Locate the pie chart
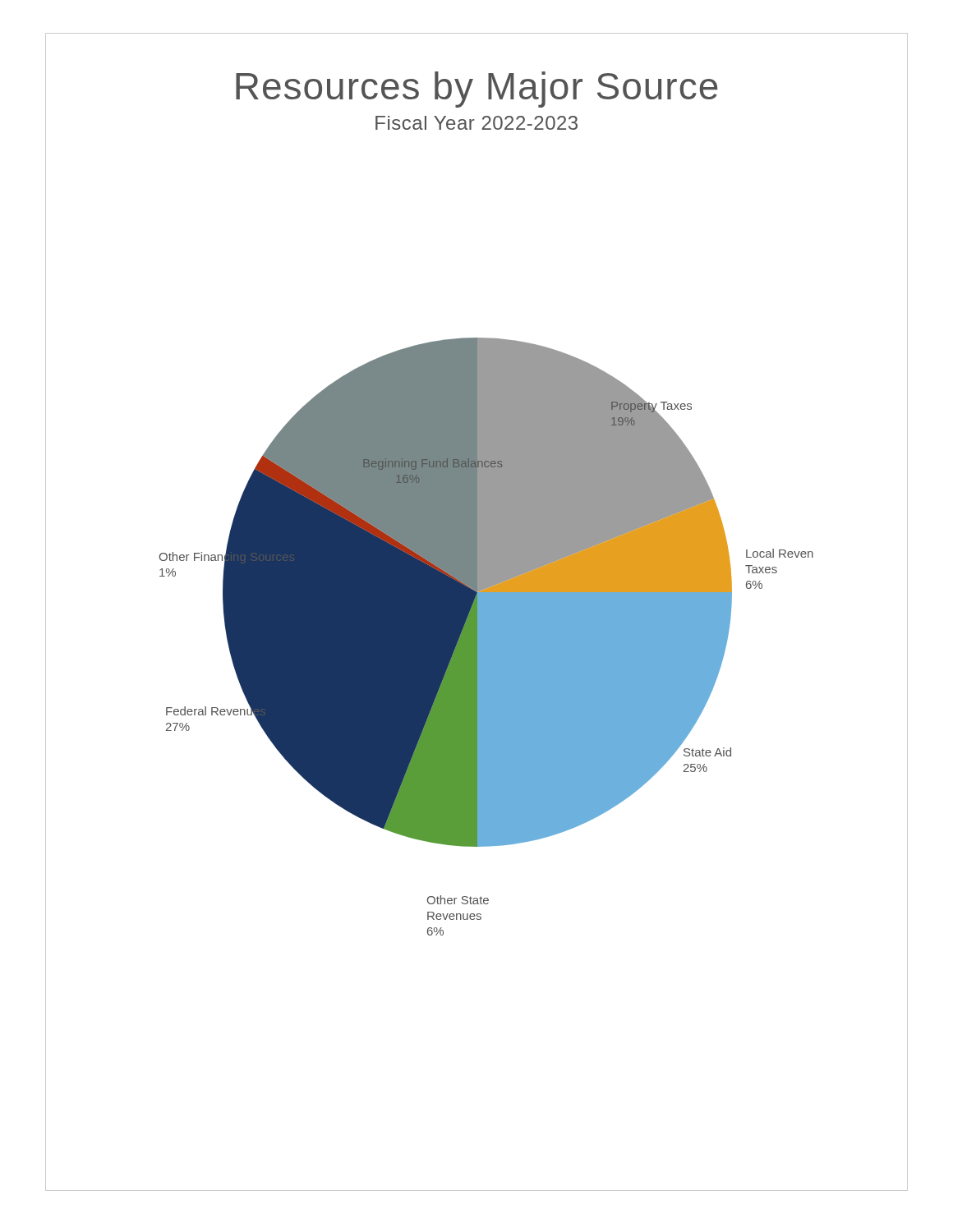The image size is (953, 1232). tap(477, 592)
